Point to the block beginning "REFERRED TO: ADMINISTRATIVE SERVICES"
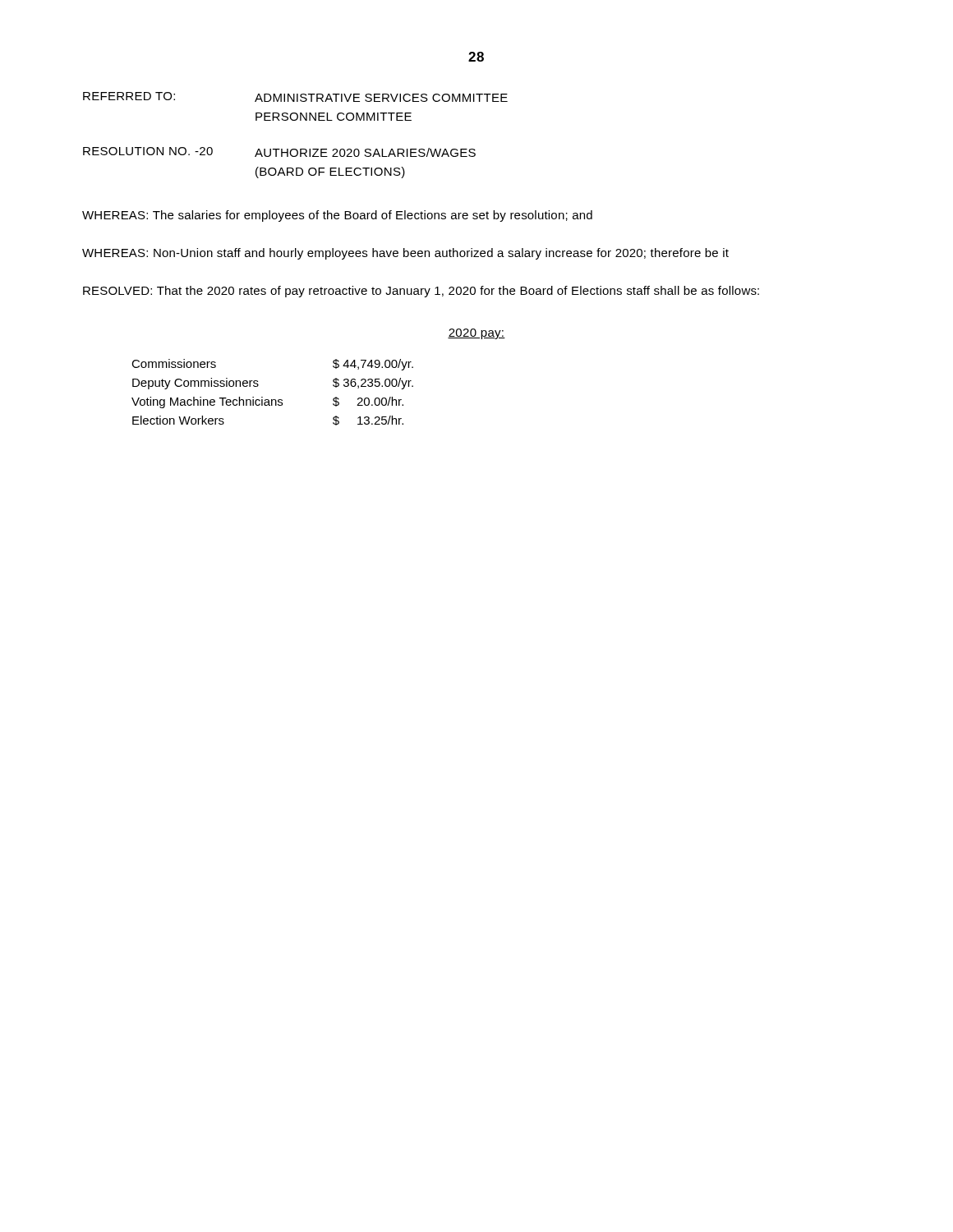Screen dimensions: 1232x953 (x=295, y=107)
